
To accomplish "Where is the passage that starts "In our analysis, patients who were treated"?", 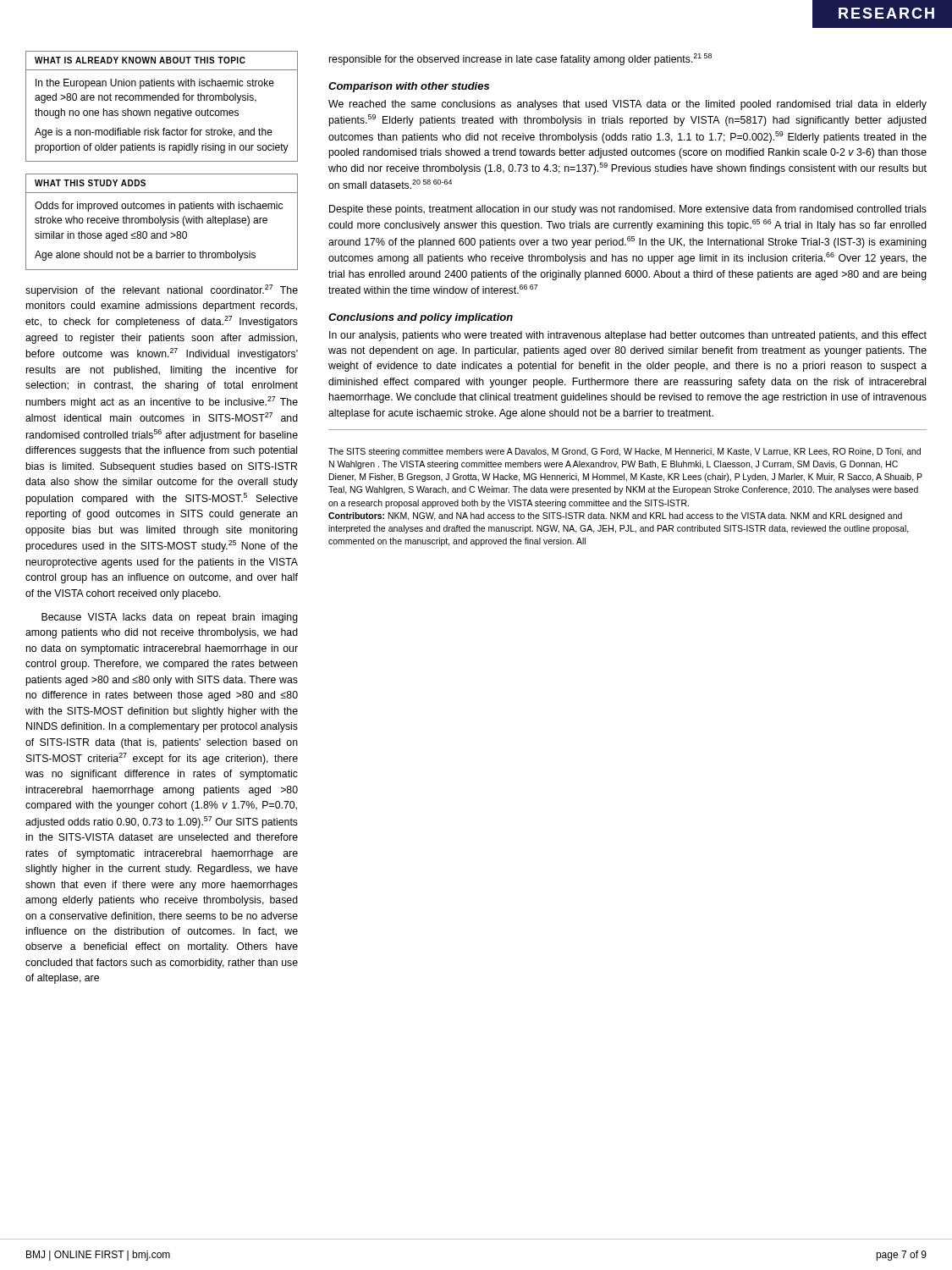I will [x=627, y=374].
